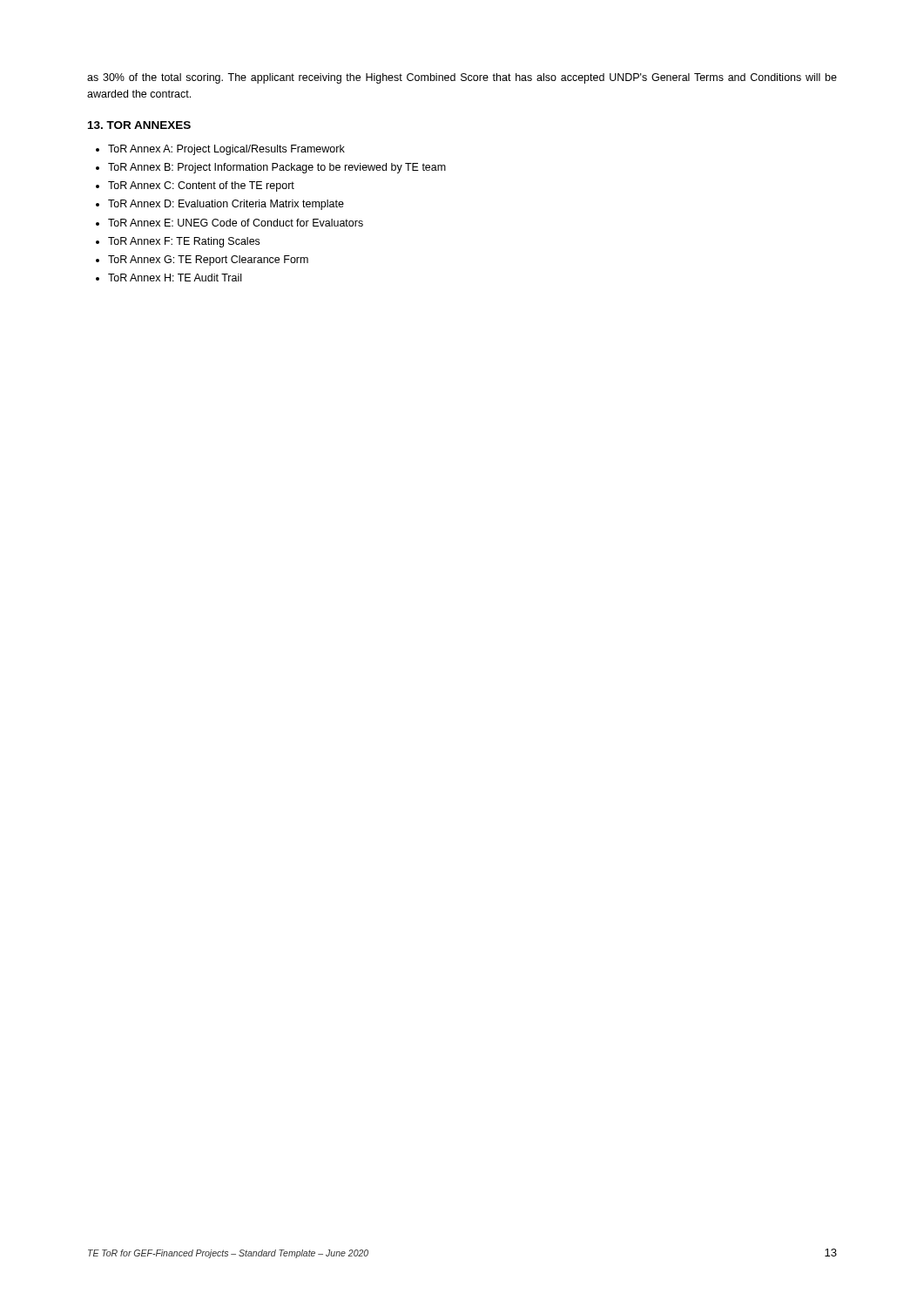Click on the passage starting "ToR Annex C: Content of"
Viewport: 924px width, 1307px height.
click(x=201, y=186)
